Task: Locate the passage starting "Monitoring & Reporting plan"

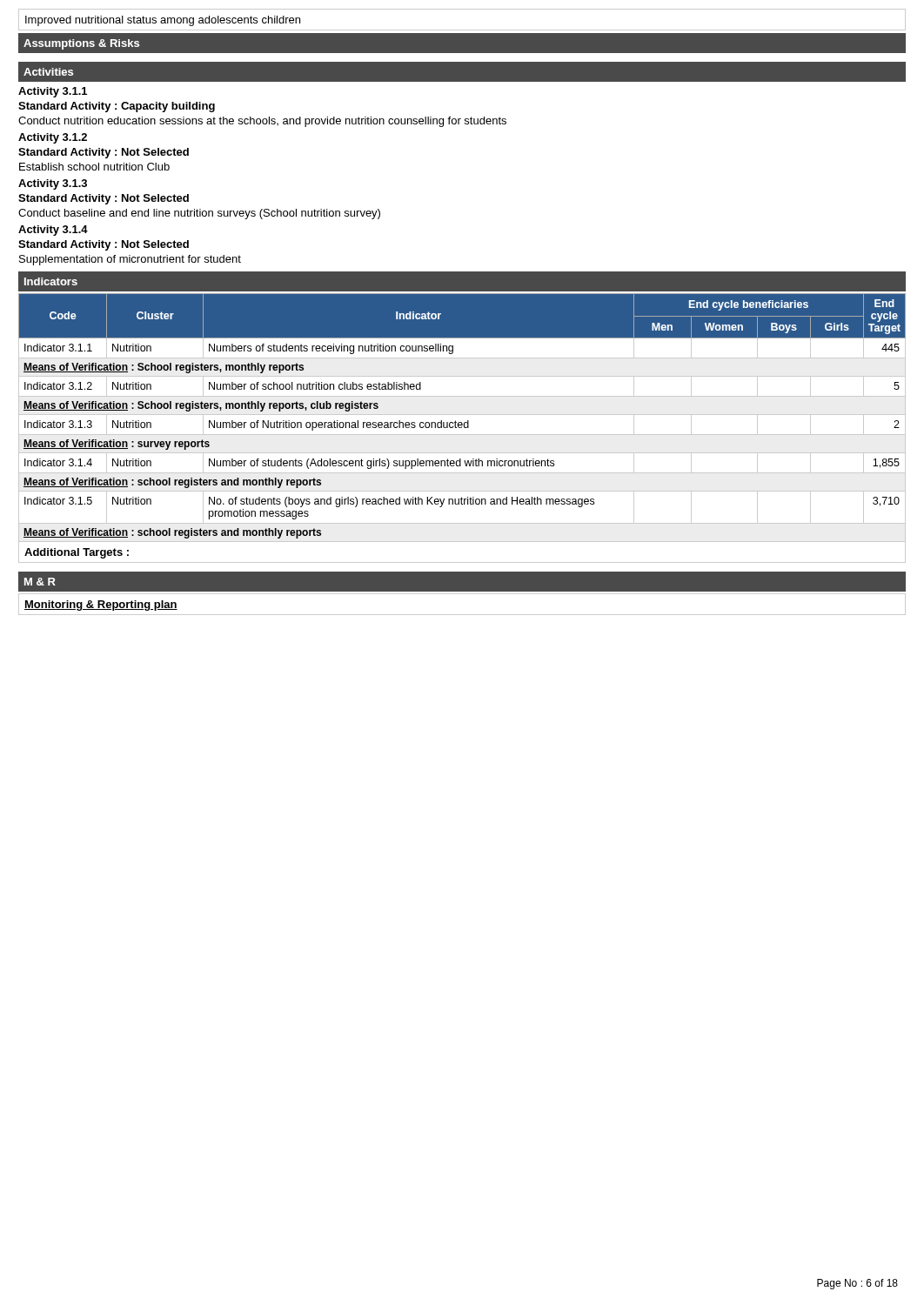Action: pos(101,604)
